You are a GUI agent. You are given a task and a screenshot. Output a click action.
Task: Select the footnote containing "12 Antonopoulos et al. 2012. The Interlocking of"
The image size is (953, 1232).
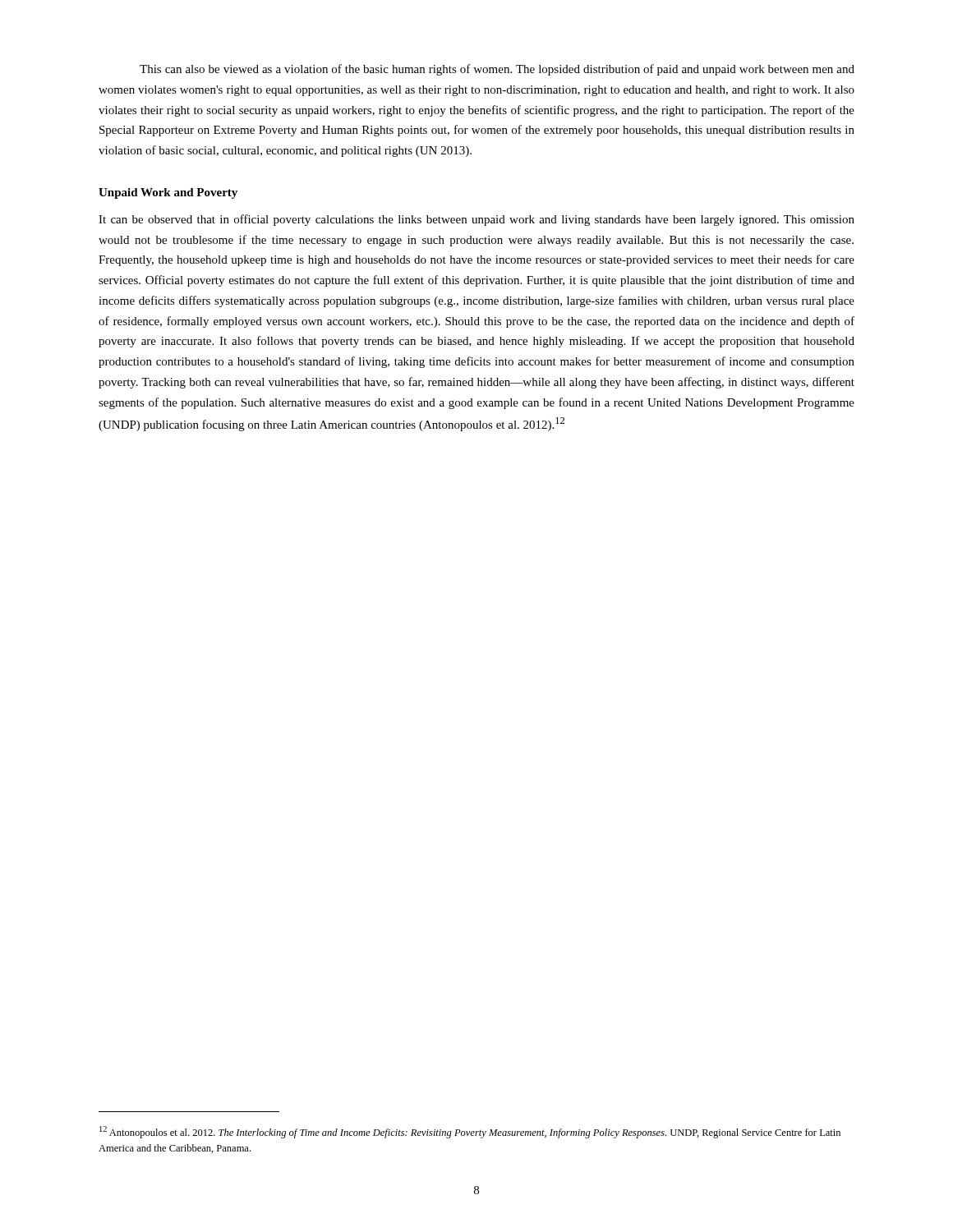tap(476, 1134)
